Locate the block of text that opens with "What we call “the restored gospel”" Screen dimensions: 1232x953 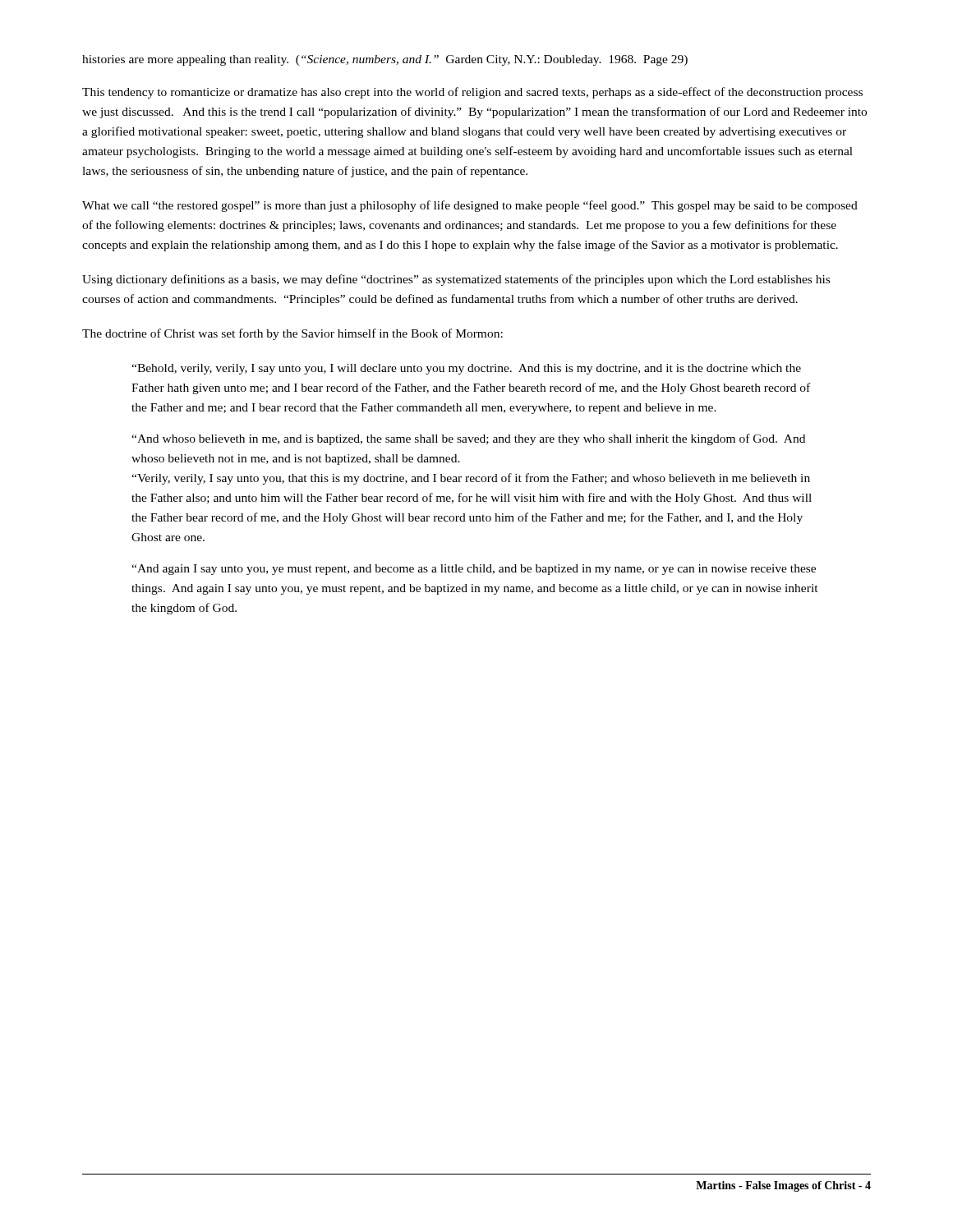pos(470,225)
